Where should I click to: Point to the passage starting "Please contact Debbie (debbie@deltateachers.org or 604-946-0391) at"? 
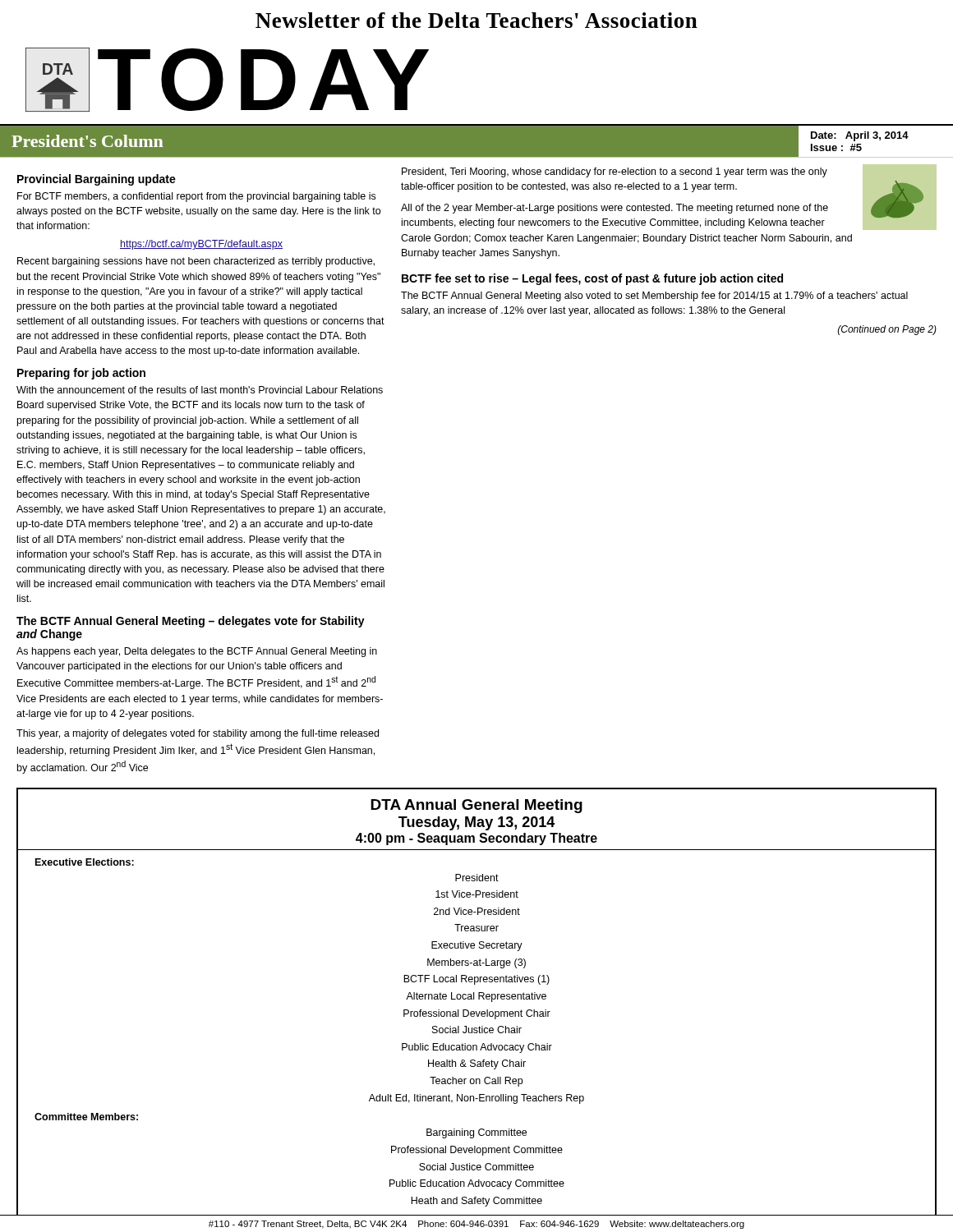[414, 1226]
